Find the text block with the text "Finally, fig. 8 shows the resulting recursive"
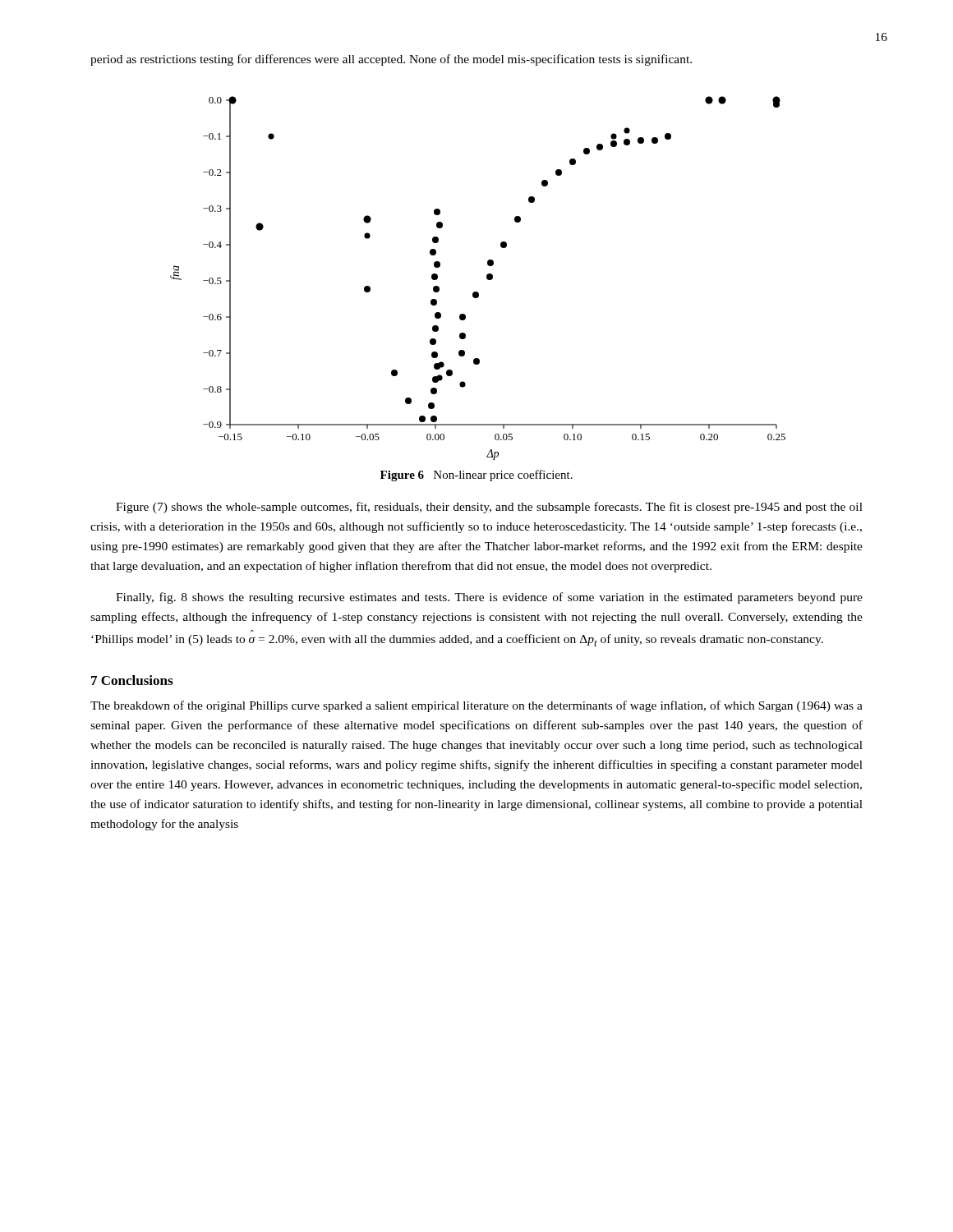 [476, 619]
